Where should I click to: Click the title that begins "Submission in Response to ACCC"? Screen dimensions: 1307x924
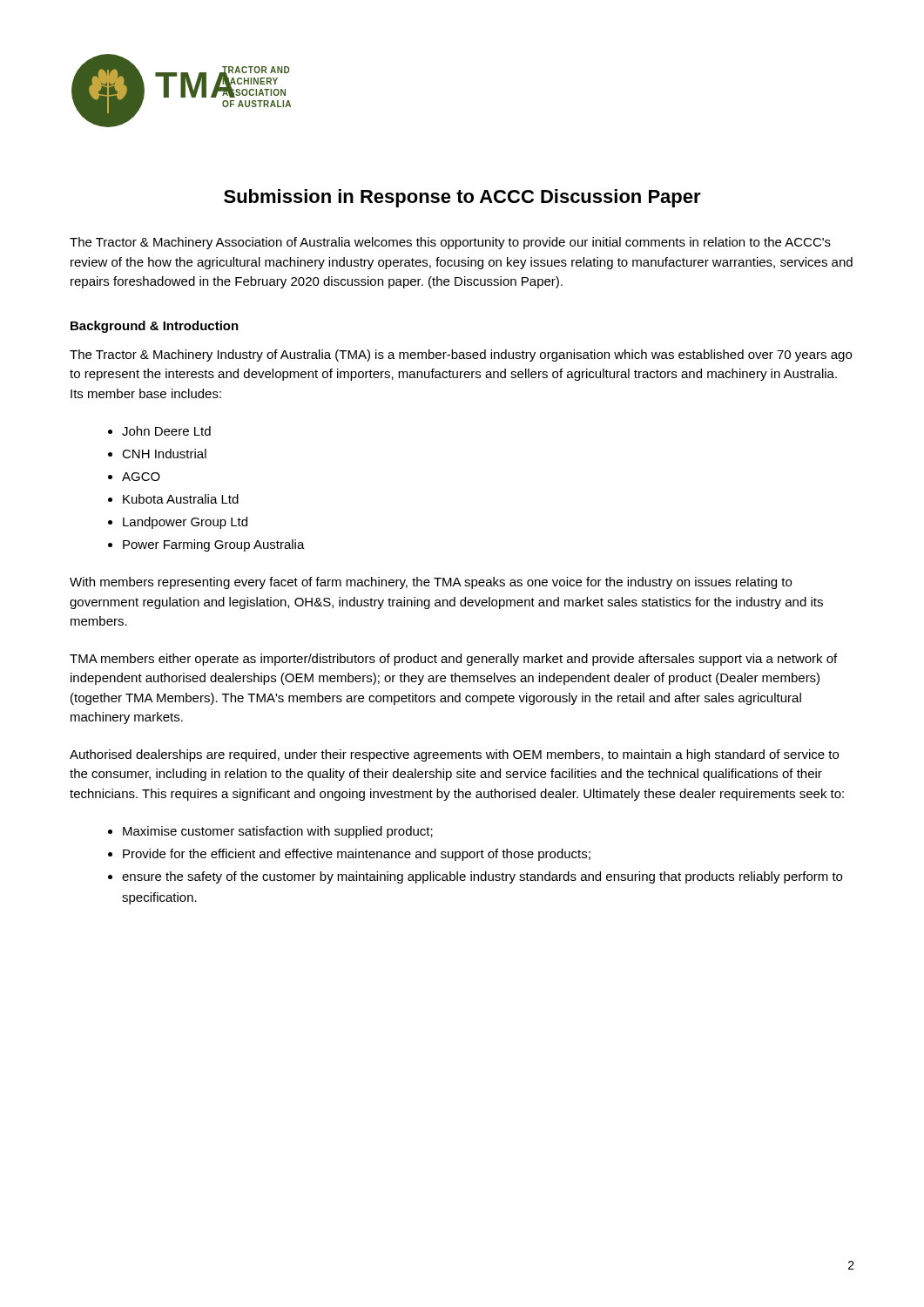tap(462, 197)
